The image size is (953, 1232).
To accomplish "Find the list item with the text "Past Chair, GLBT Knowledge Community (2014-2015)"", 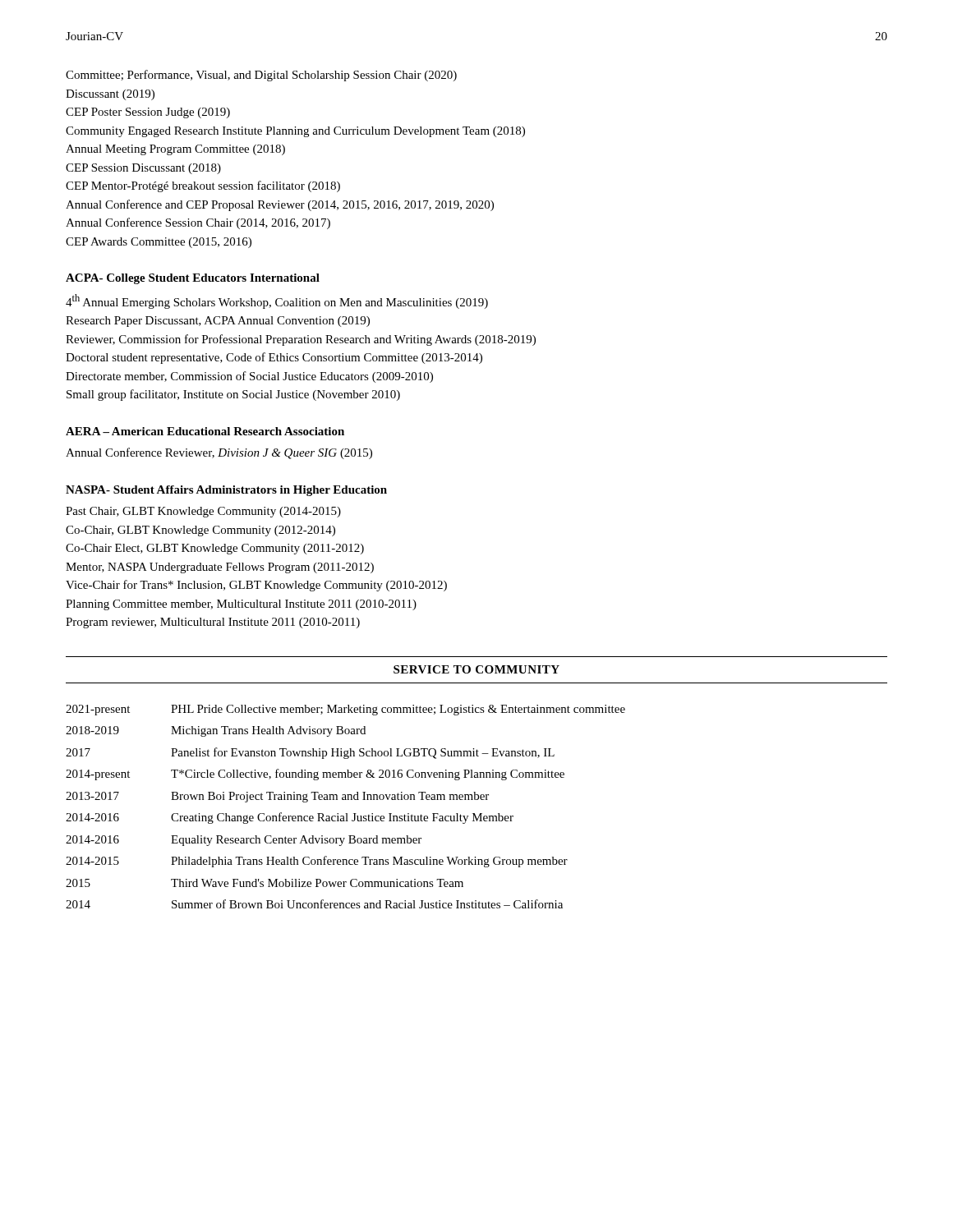I will (203, 511).
